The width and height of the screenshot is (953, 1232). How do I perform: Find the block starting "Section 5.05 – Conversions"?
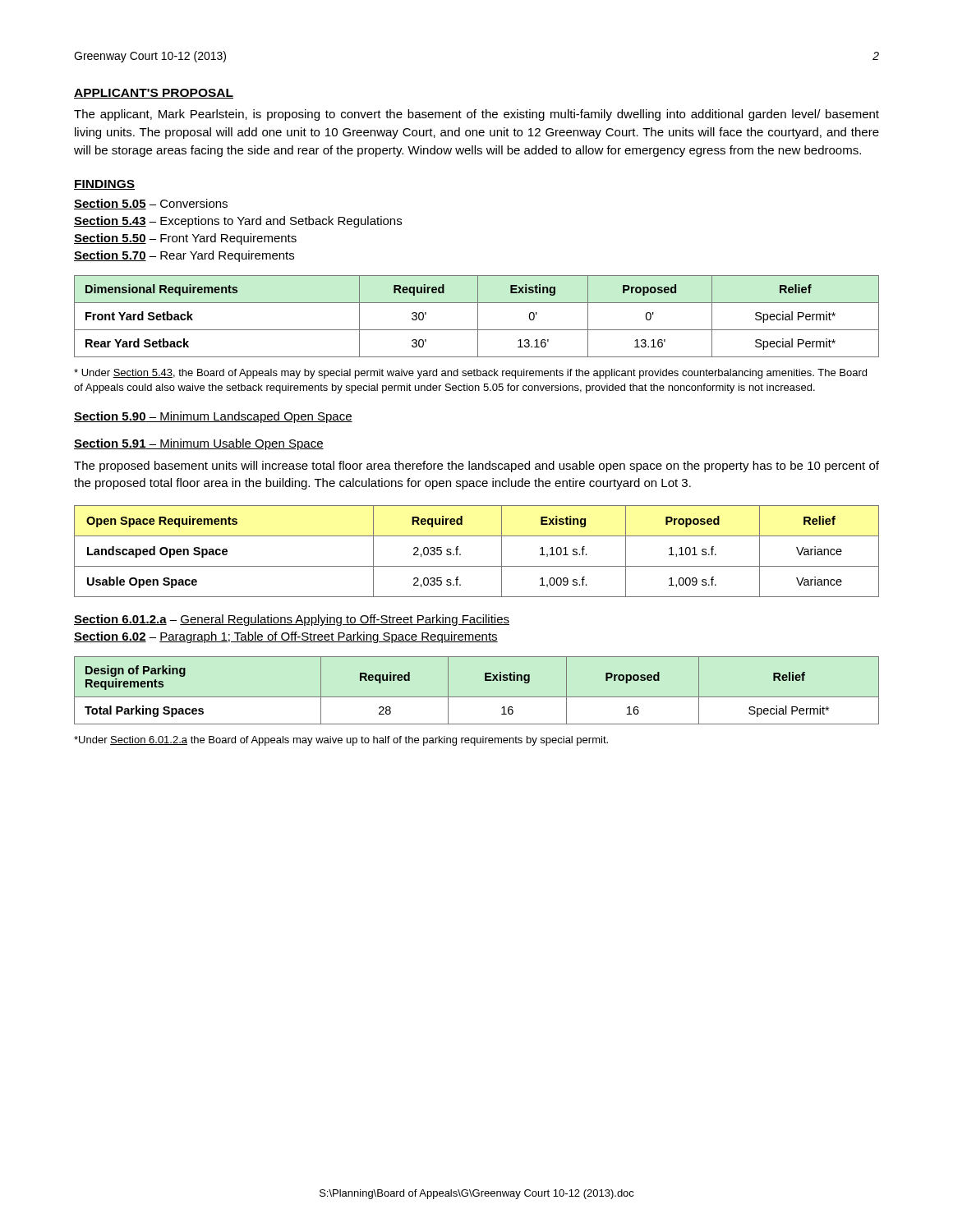151,203
